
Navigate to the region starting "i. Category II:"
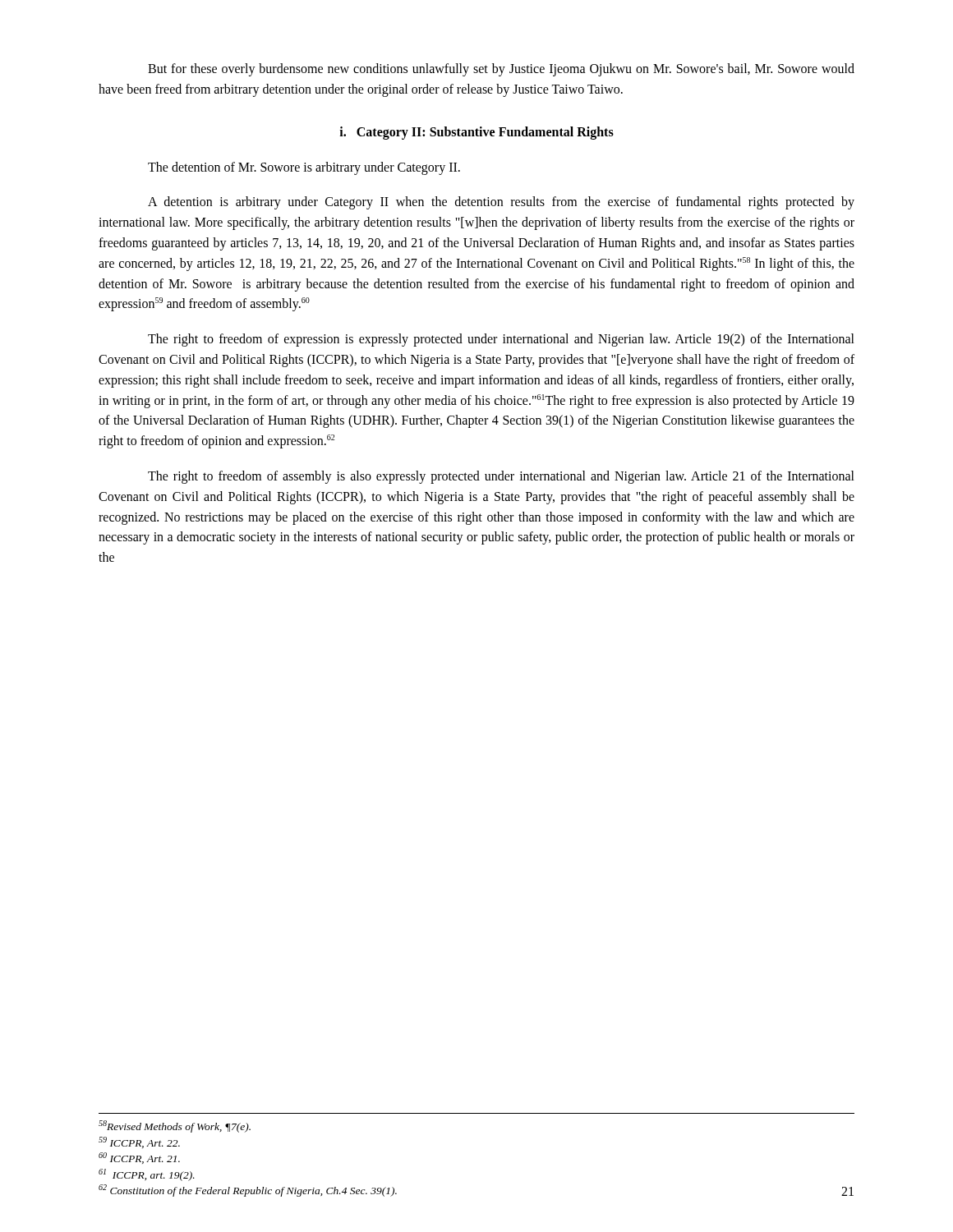pos(476,132)
